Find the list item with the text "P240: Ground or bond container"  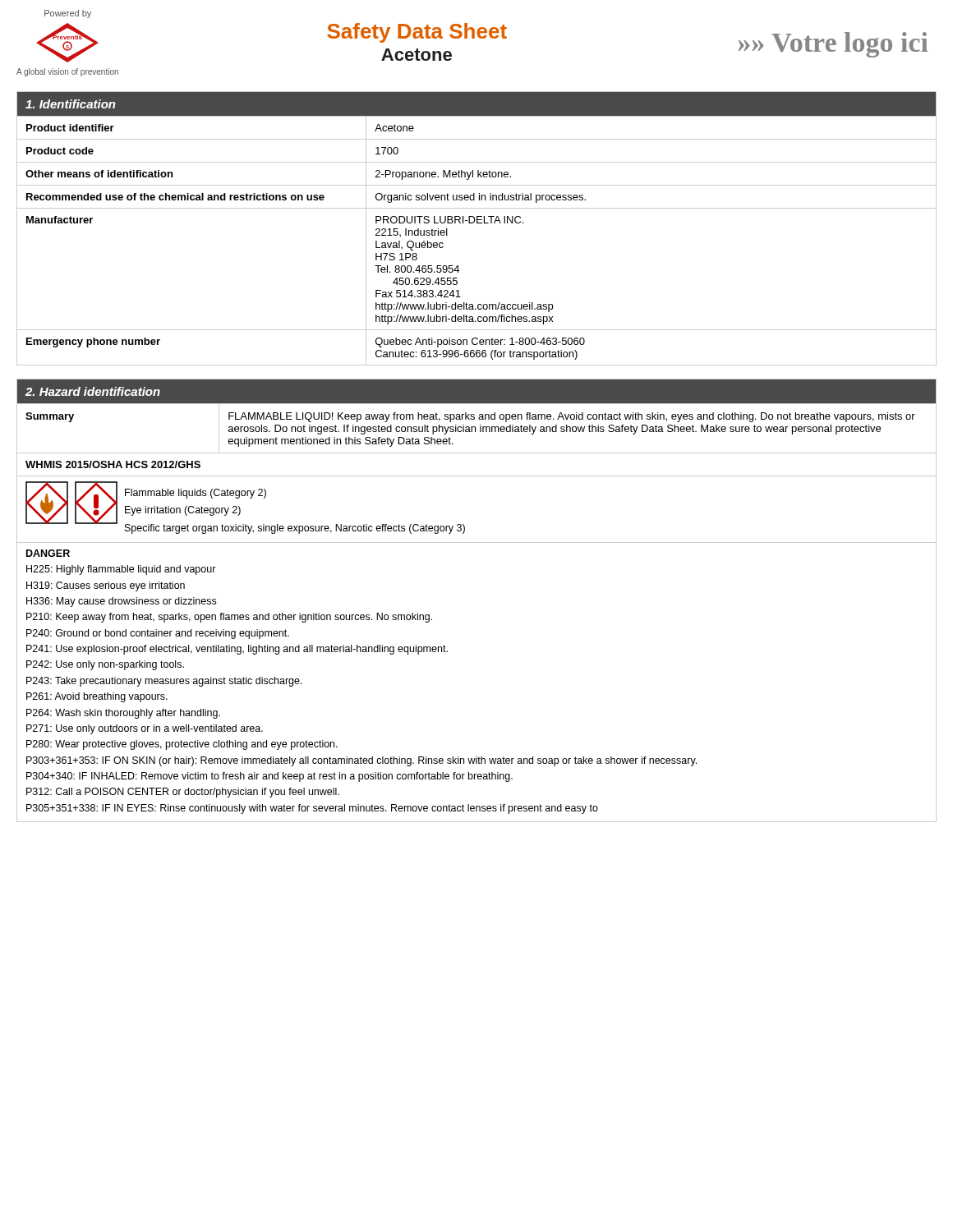158,633
